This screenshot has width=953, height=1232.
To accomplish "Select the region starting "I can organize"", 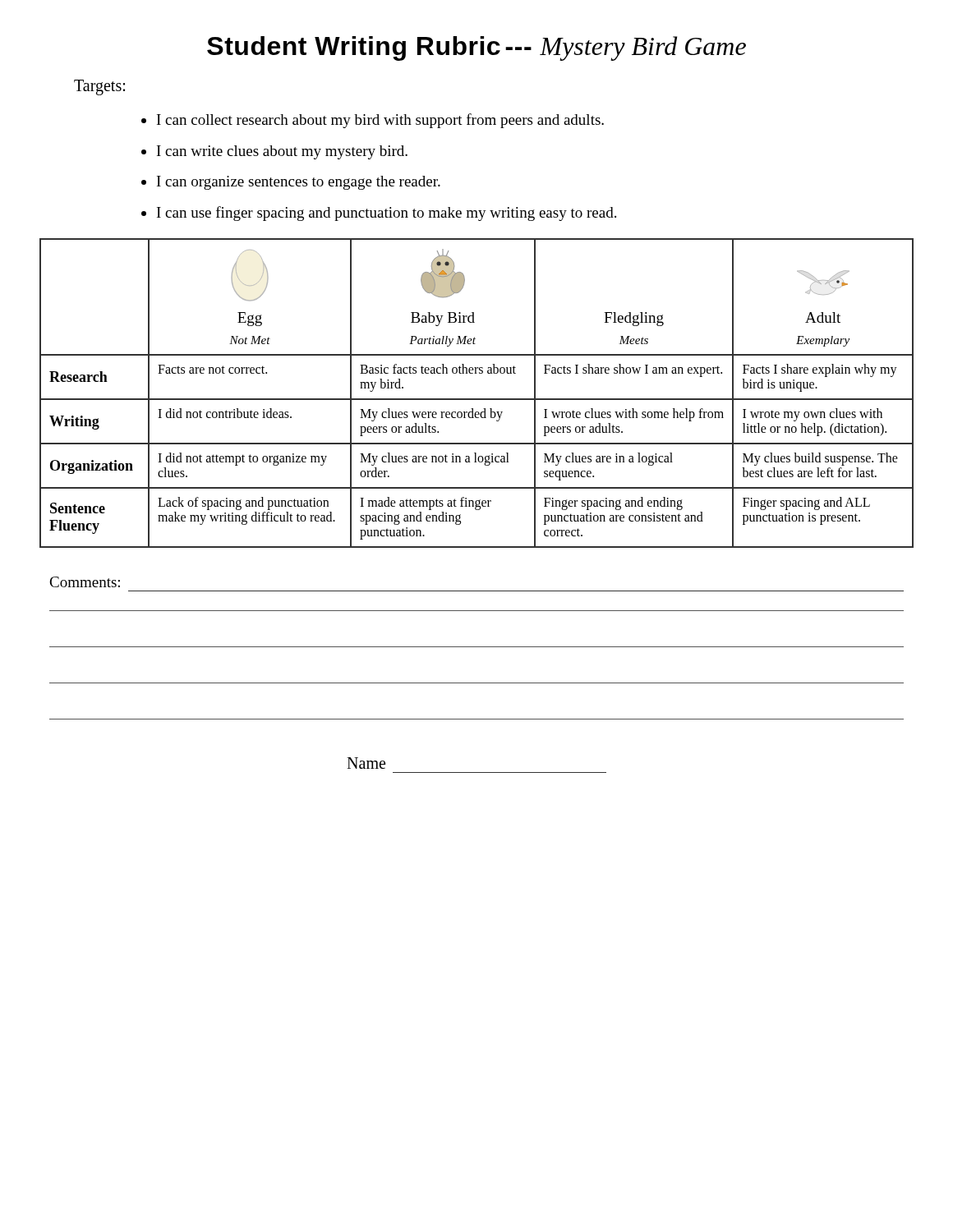I will [x=299, y=181].
